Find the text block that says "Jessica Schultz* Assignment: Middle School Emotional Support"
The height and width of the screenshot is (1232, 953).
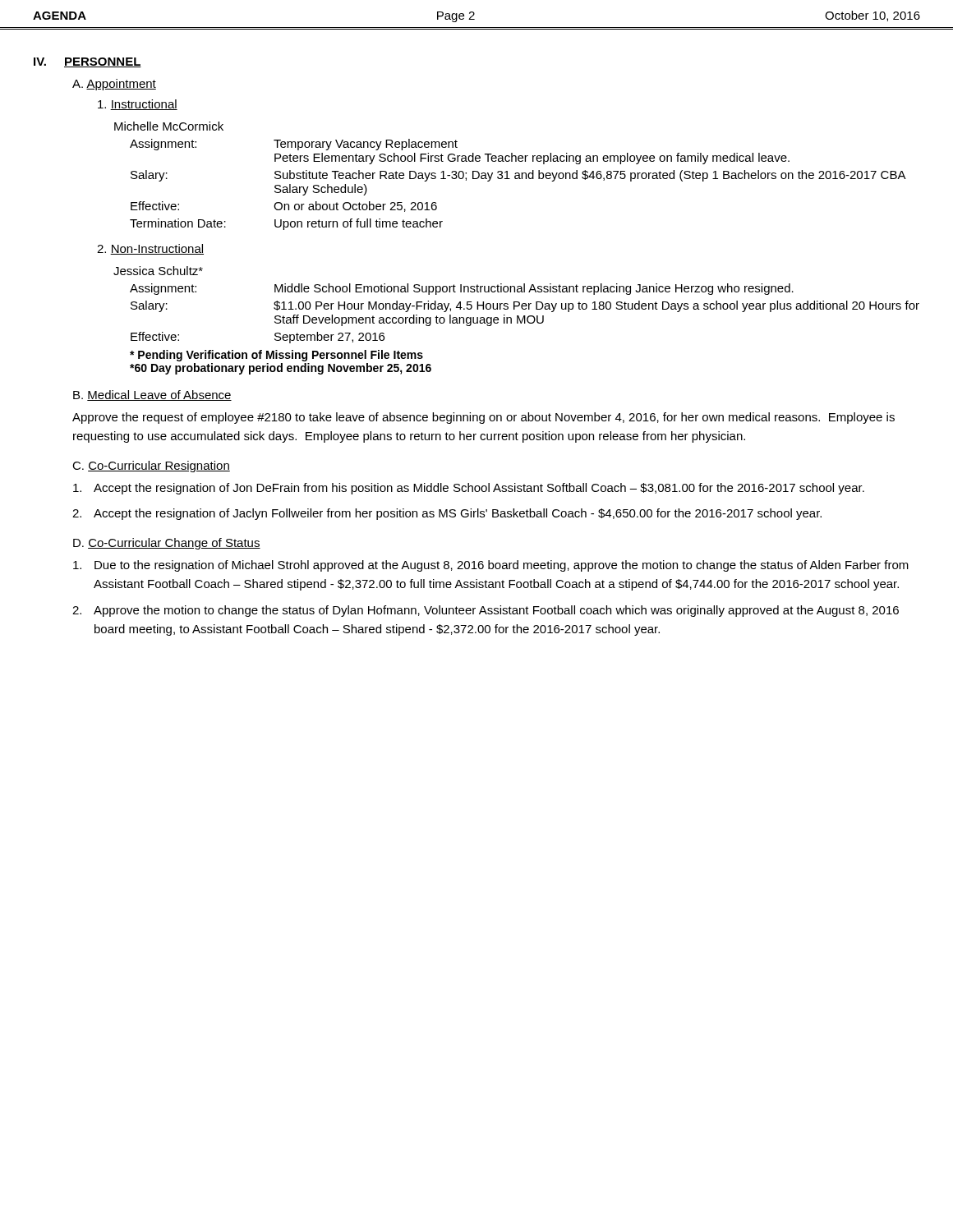pyautogui.click(x=517, y=319)
